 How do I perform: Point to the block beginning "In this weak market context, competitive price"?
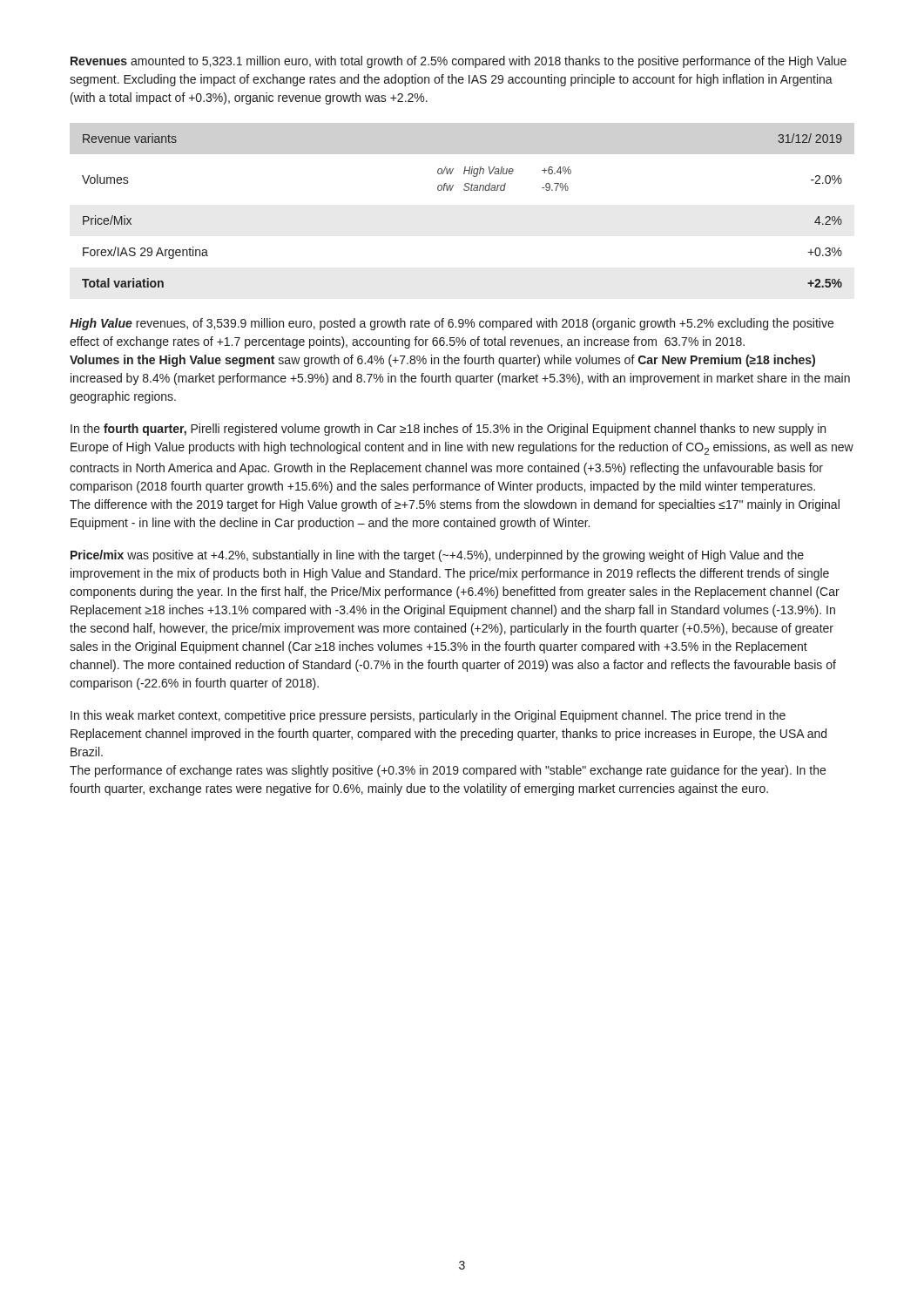(428, 716)
